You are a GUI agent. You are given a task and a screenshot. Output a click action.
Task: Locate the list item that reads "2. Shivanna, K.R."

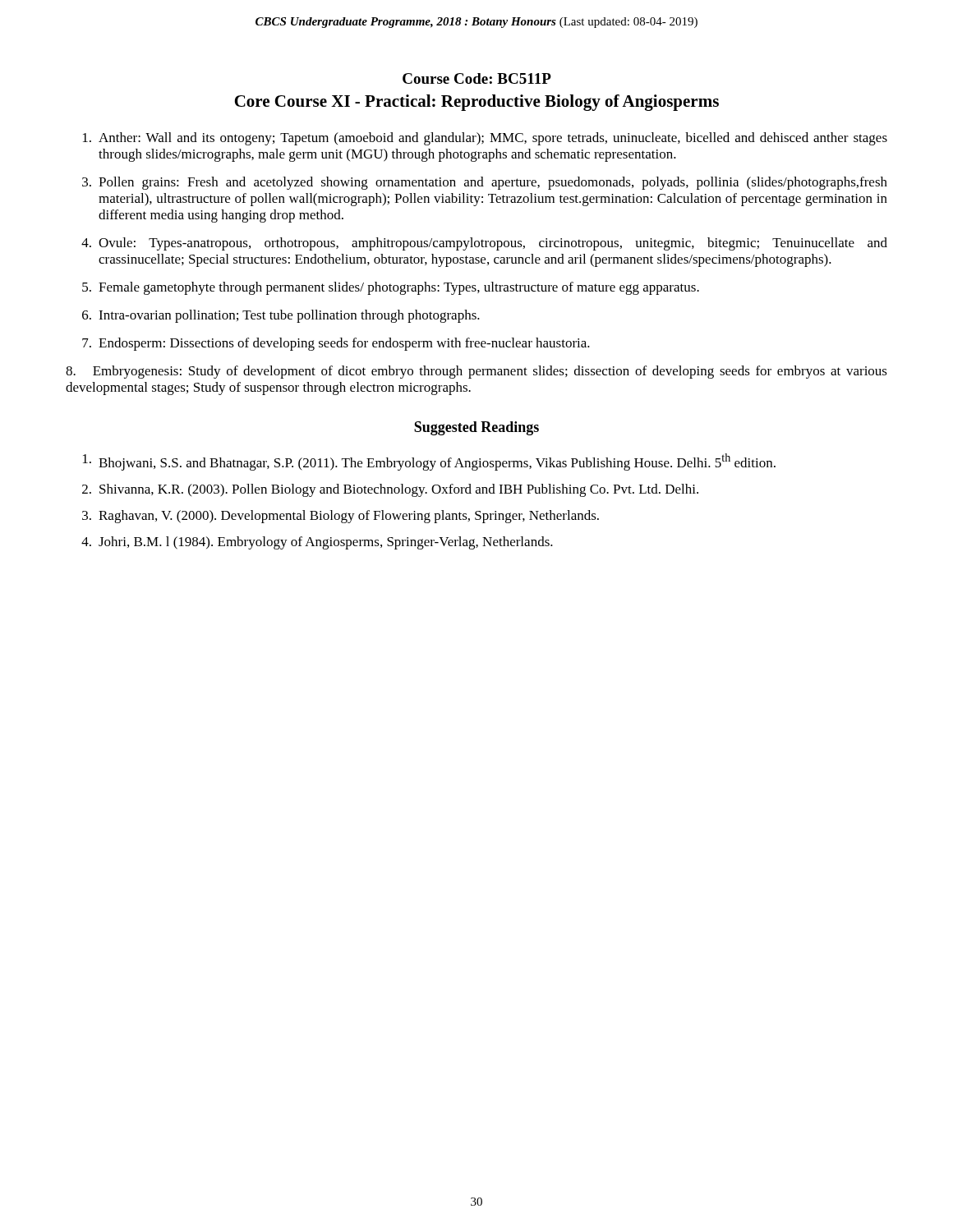point(476,489)
